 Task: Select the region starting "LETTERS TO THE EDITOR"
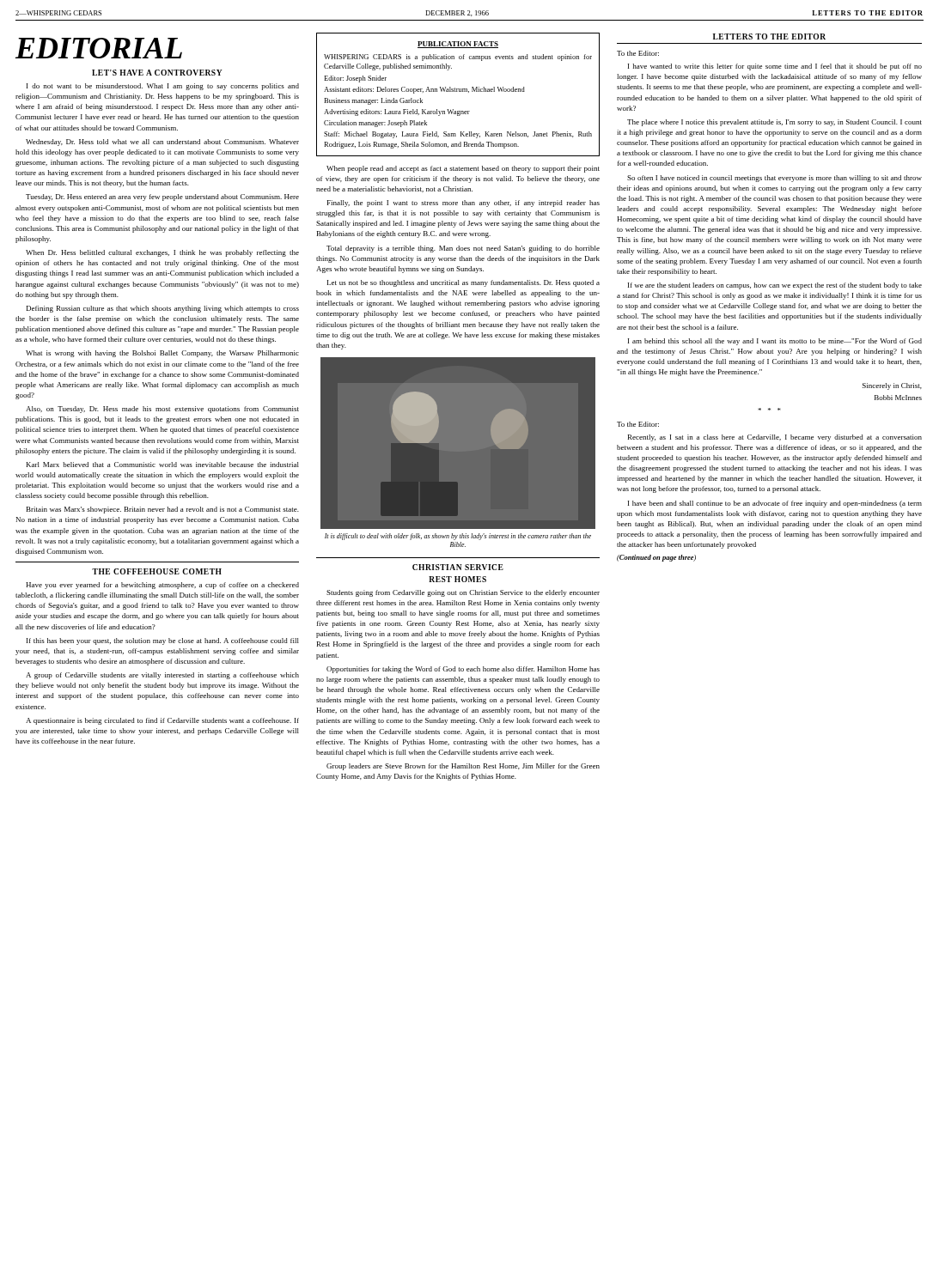click(769, 38)
